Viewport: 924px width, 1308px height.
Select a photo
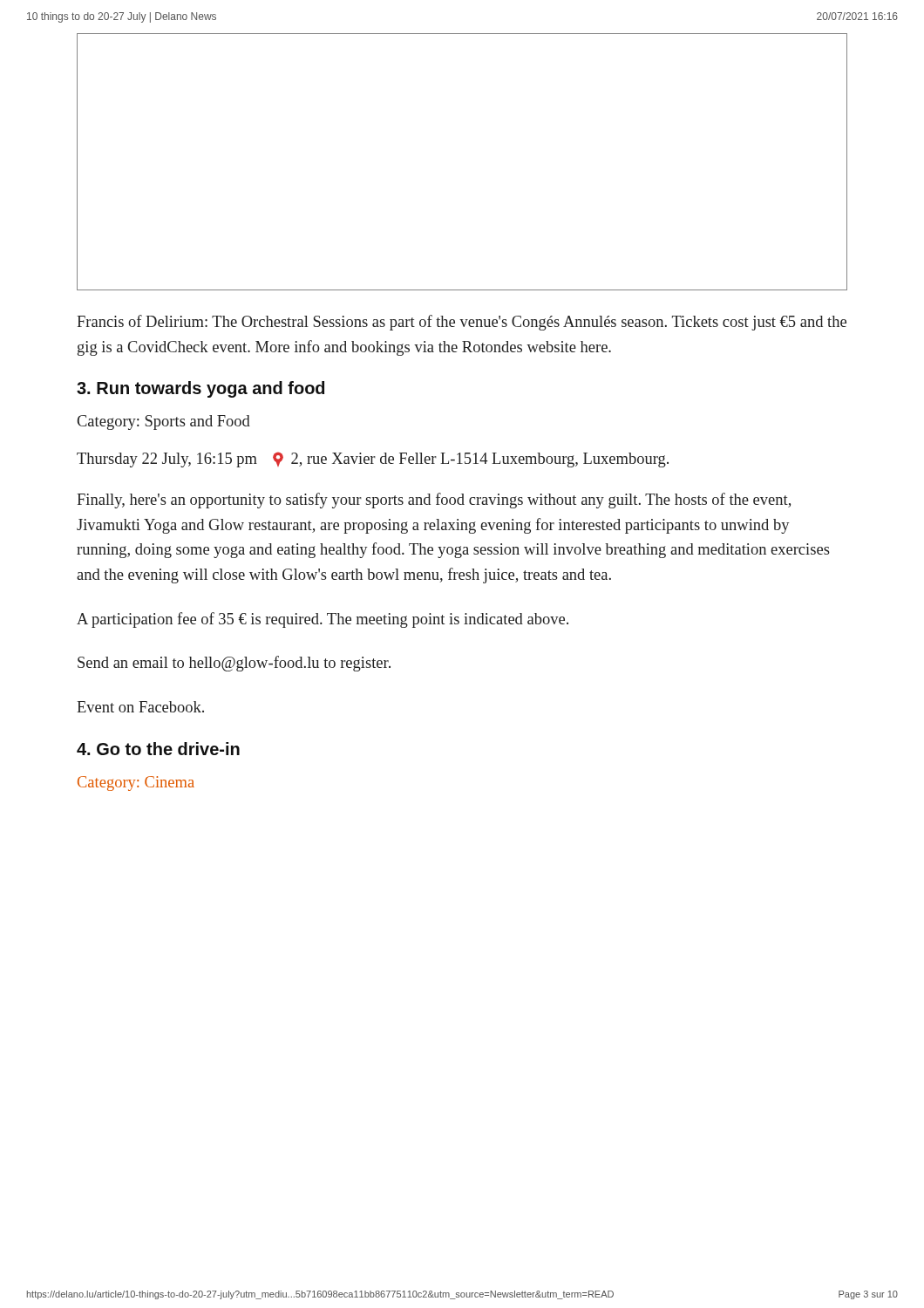pos(462,162)
